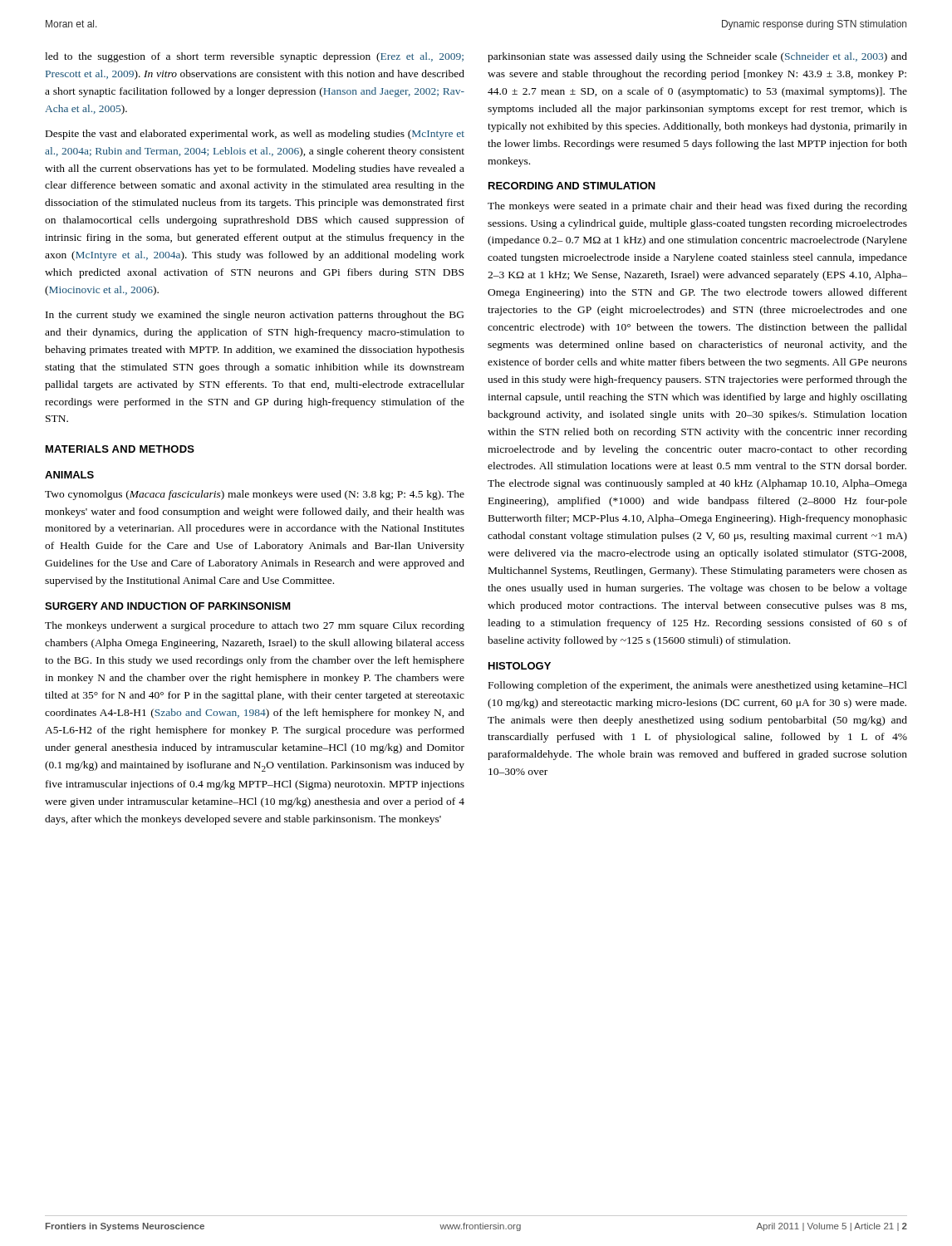Select the passage starting "led to the suggestion of"

coord(255,83)
